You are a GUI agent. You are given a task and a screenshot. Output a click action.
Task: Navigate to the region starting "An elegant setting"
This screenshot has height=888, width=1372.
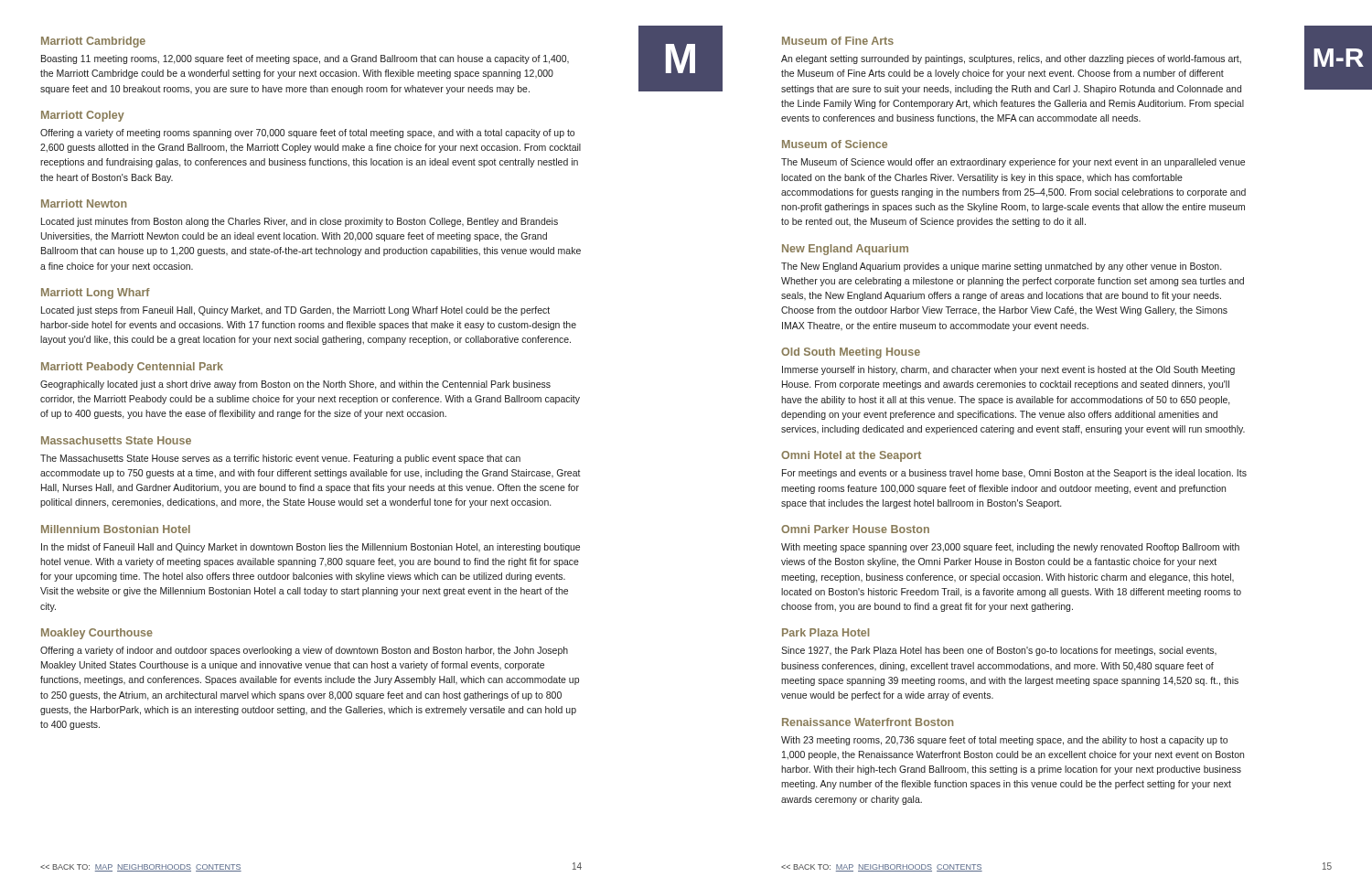pyautogui.click(x=1012, y=88)
